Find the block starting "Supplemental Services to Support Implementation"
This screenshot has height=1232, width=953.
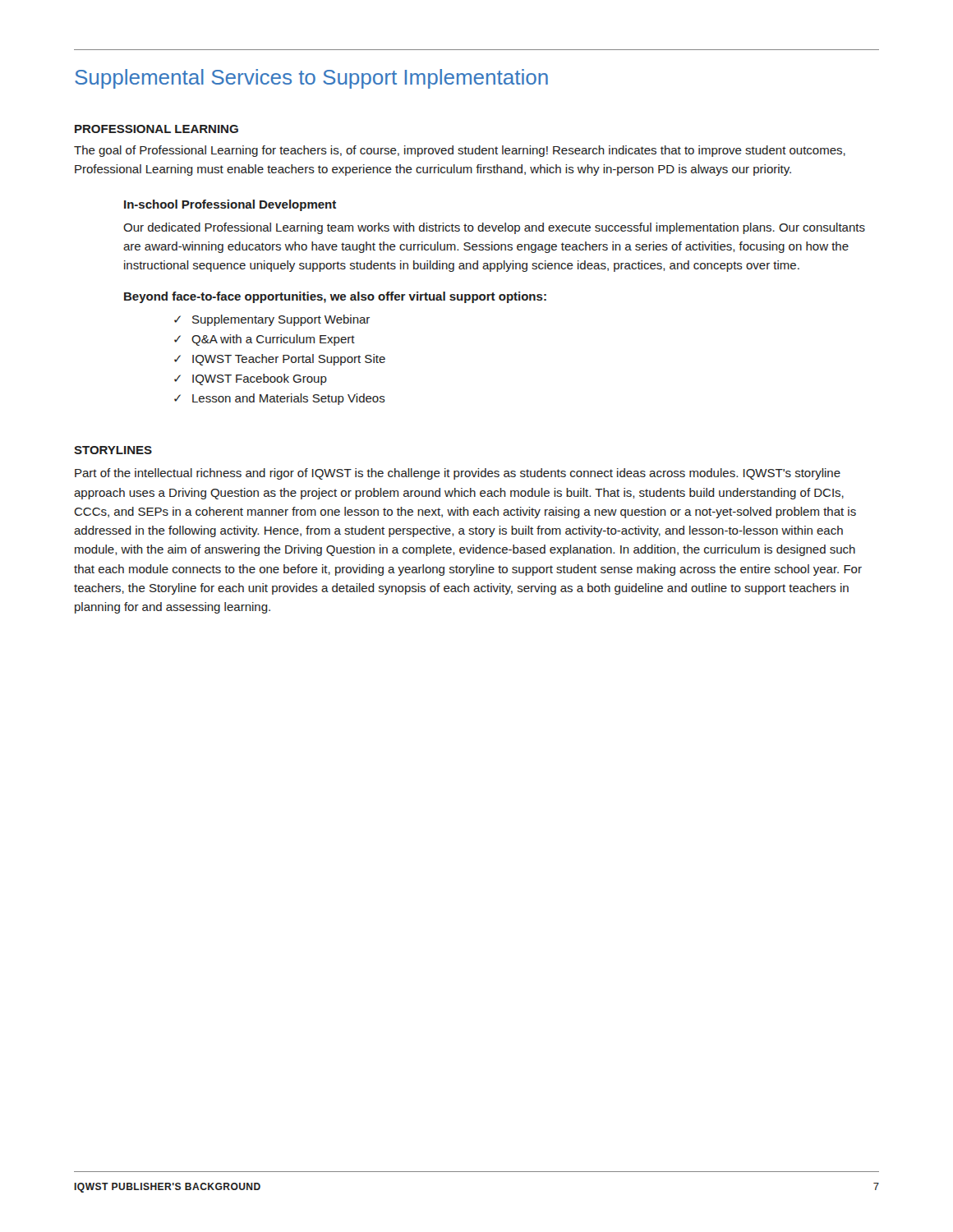[476, 78]
